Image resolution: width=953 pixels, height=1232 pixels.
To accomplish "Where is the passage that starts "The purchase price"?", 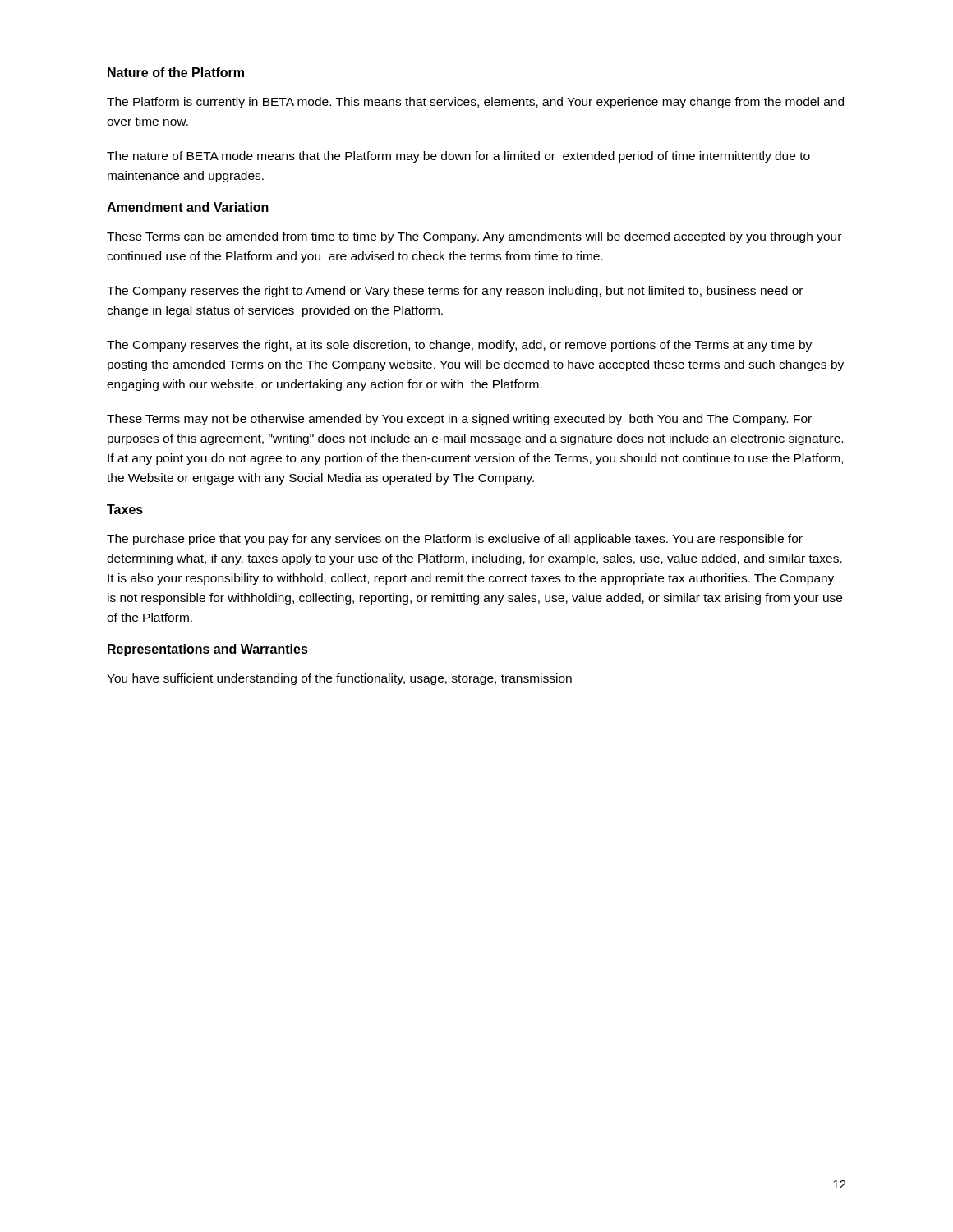I will [475, 578].
